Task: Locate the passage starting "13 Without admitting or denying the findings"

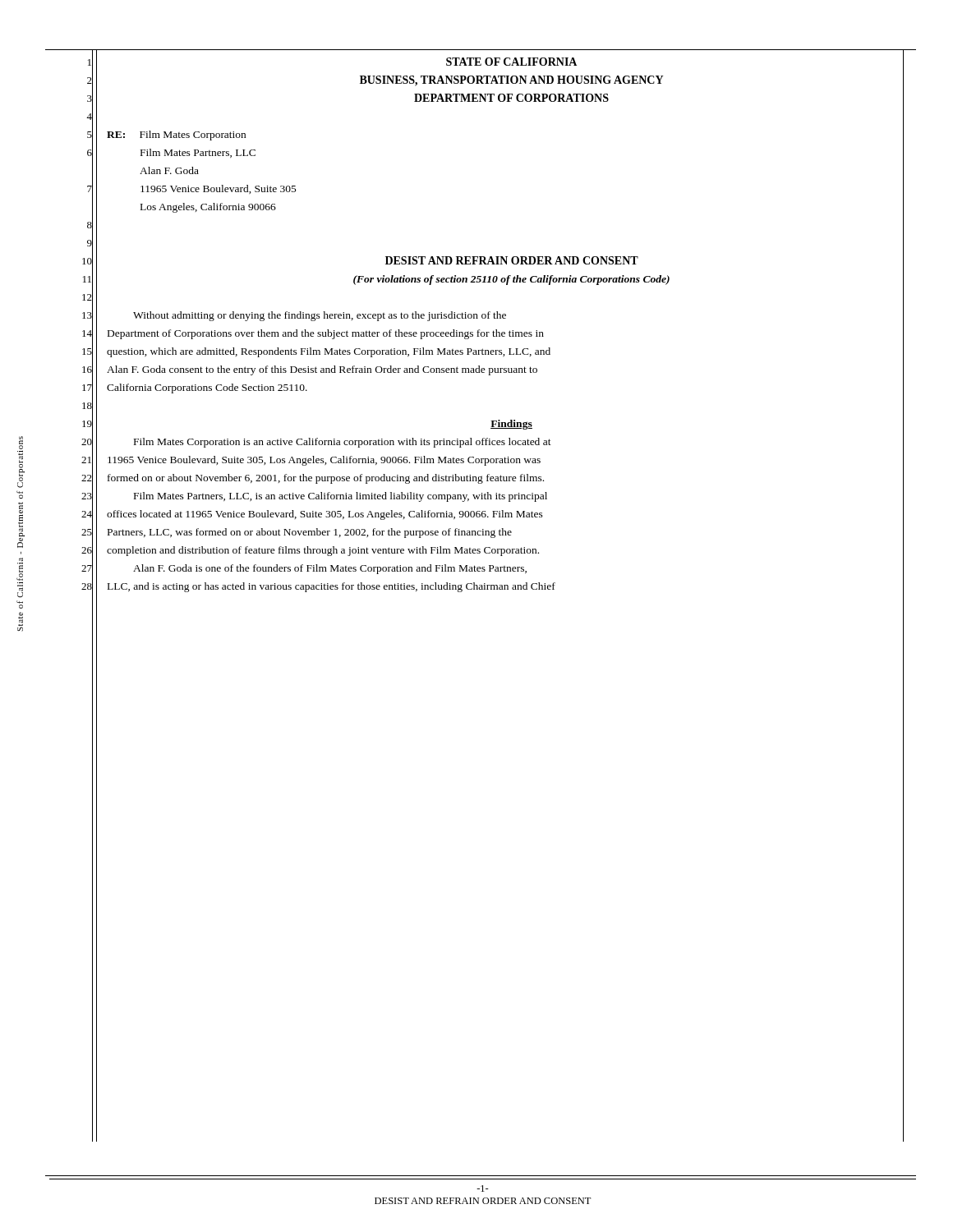Action: (483, 315)
